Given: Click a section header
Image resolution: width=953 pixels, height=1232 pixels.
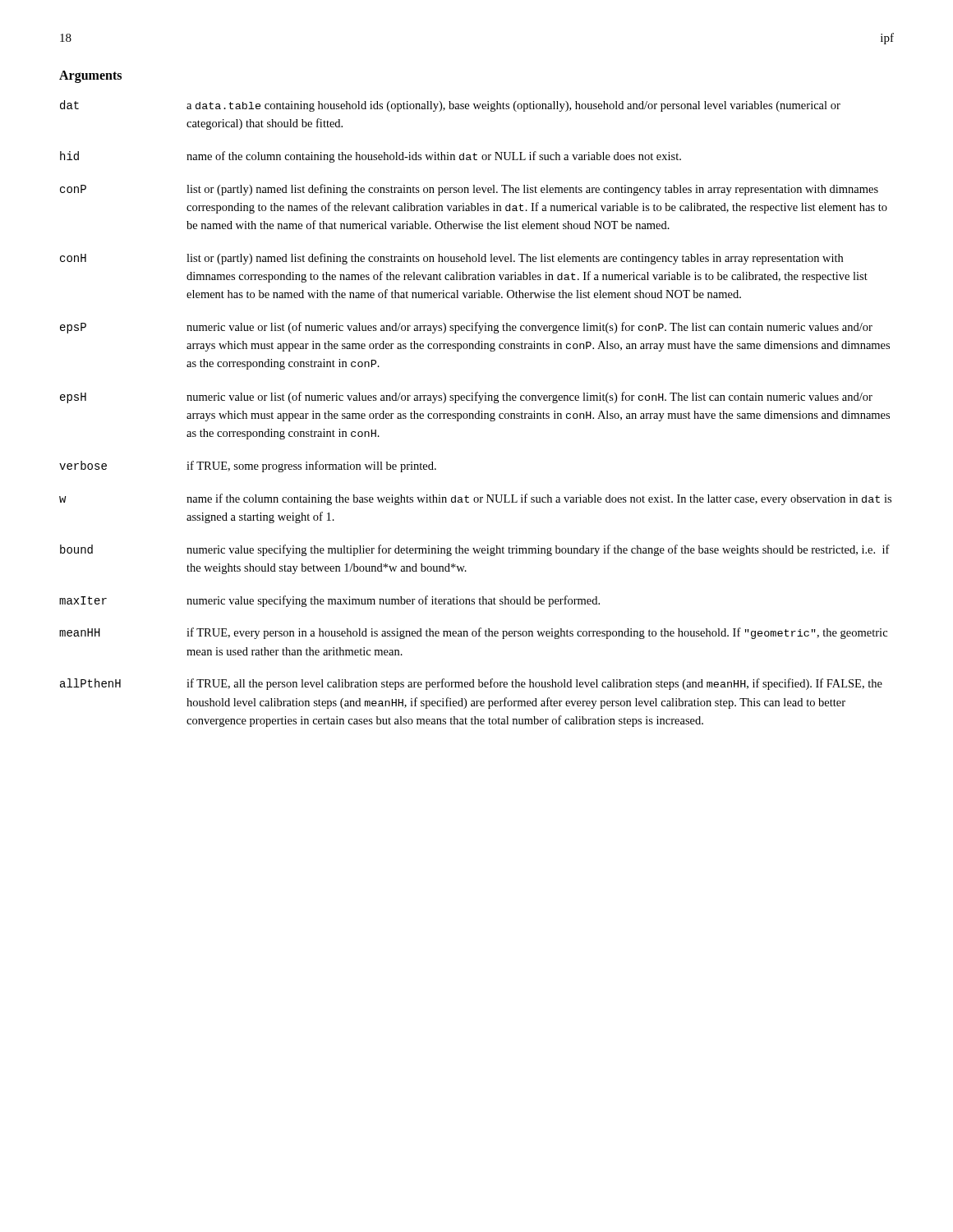Looking at the screenshot, I should [91, 75].
